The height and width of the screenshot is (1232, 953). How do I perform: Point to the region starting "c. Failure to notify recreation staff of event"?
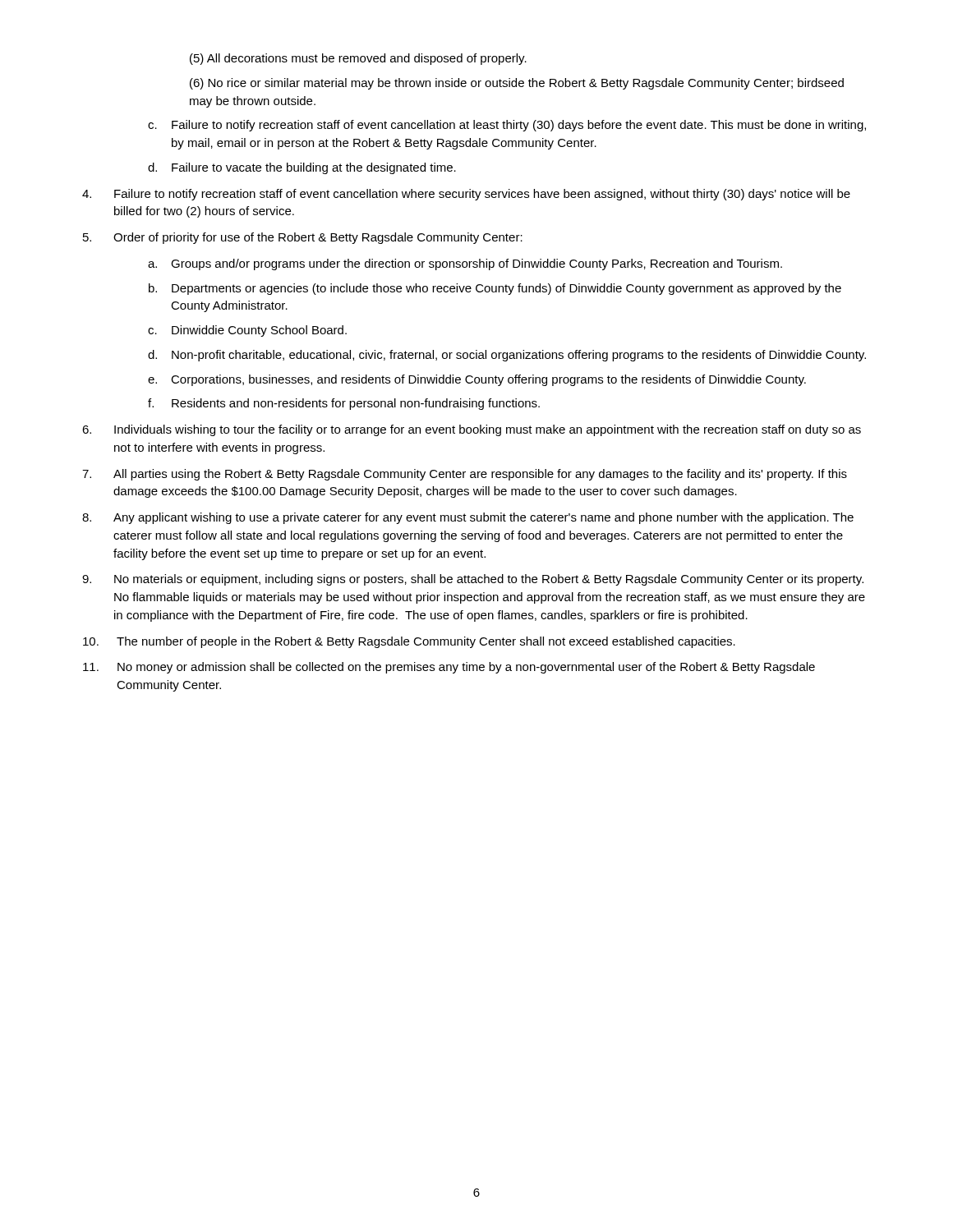(x=509, y=134)
